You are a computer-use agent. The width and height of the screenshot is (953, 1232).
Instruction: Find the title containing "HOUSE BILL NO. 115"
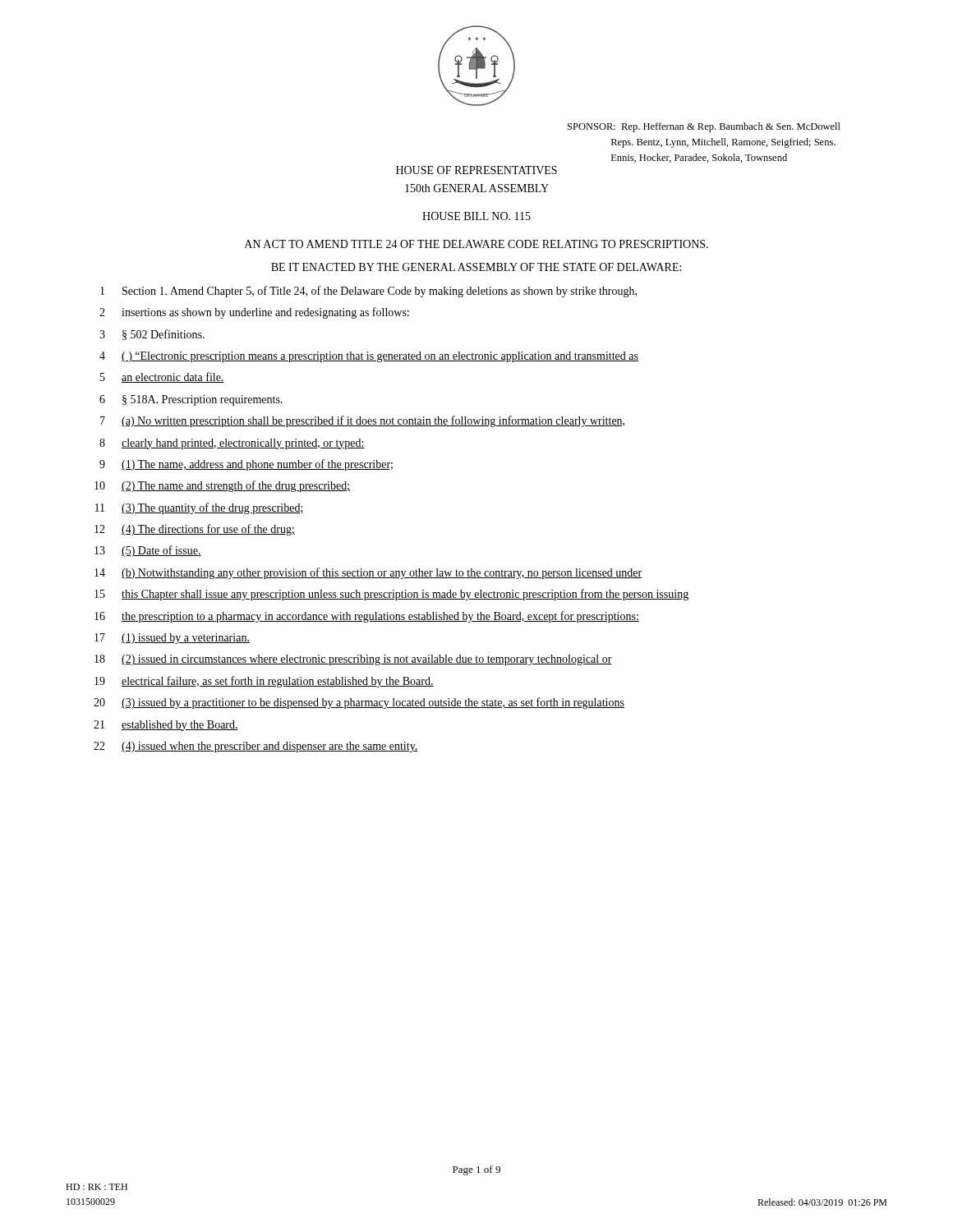coord(476,216)
